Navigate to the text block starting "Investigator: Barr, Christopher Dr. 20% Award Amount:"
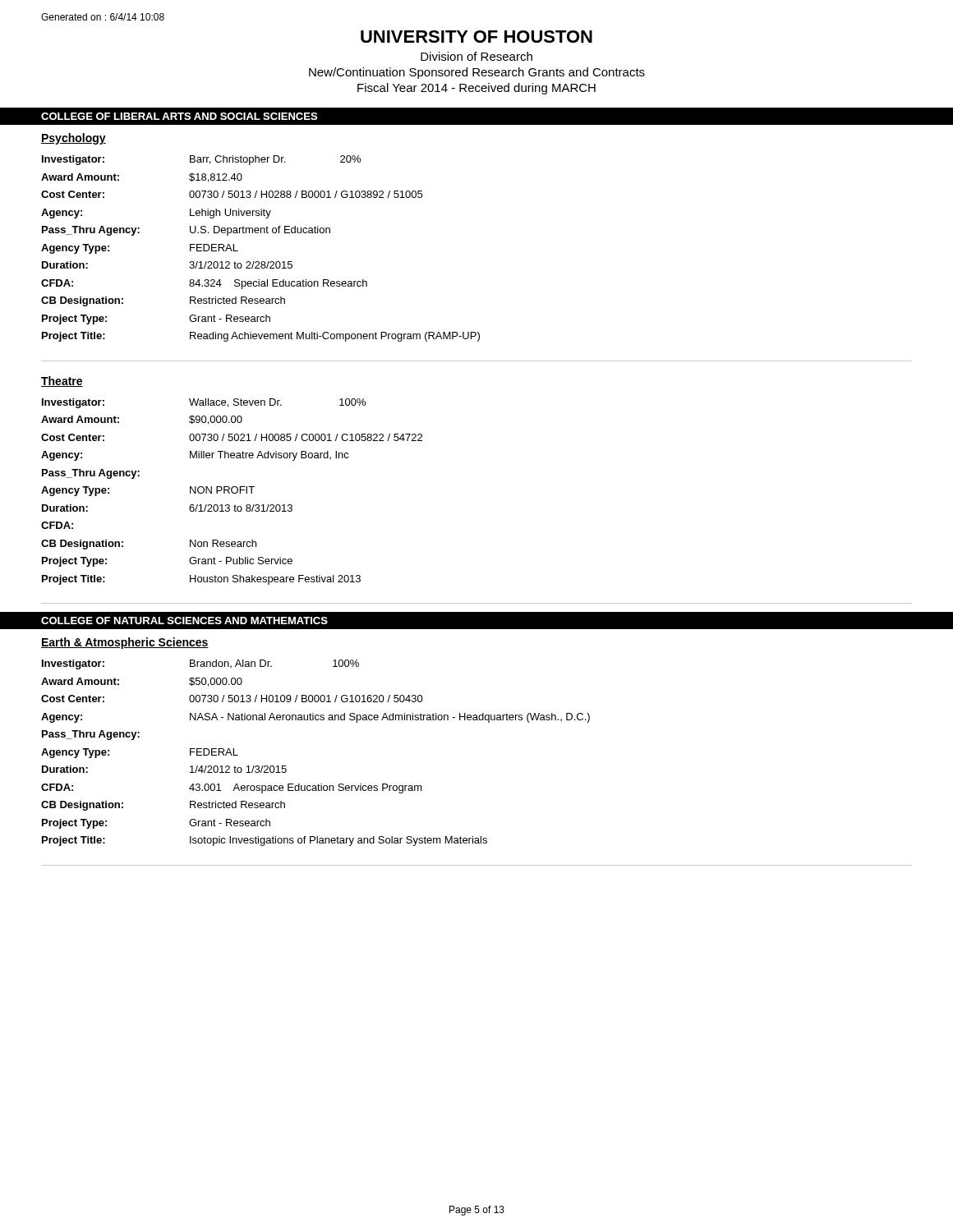The image size is (953, 1232). coord(201,160)
